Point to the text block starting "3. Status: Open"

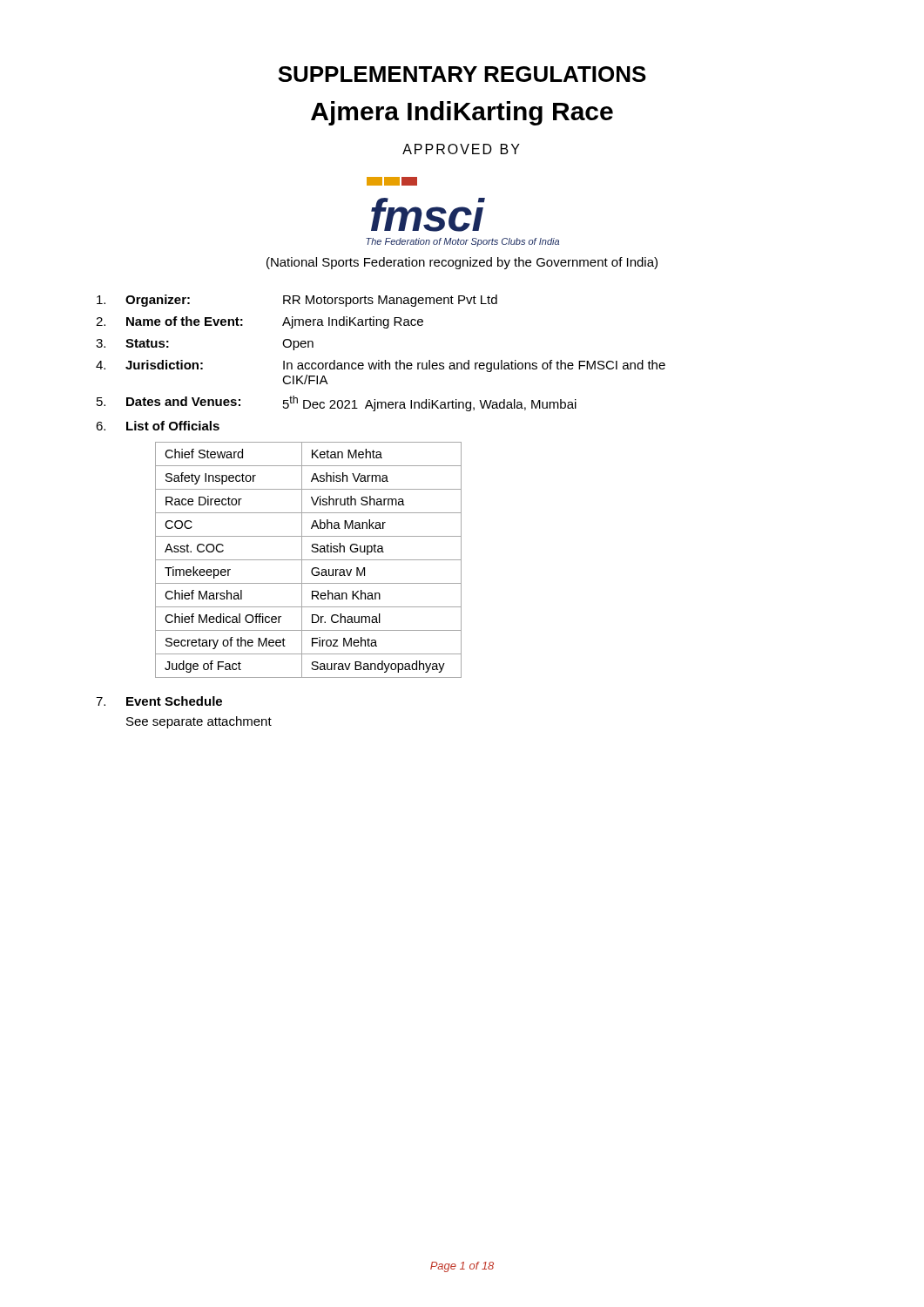click(x=153, y=345)
